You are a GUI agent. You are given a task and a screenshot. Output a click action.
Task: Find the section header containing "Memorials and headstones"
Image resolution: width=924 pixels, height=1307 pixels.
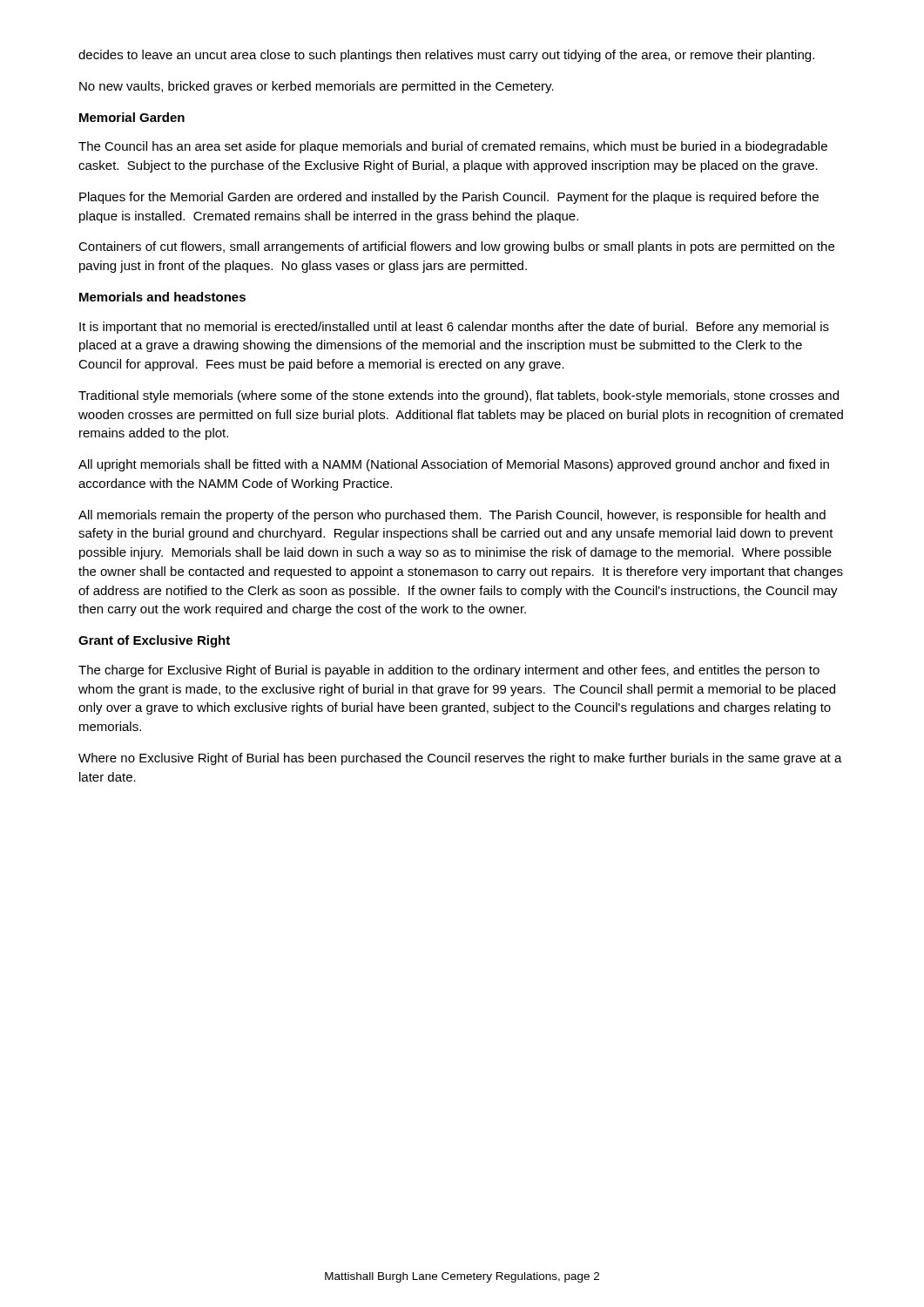tap(162, 296)
